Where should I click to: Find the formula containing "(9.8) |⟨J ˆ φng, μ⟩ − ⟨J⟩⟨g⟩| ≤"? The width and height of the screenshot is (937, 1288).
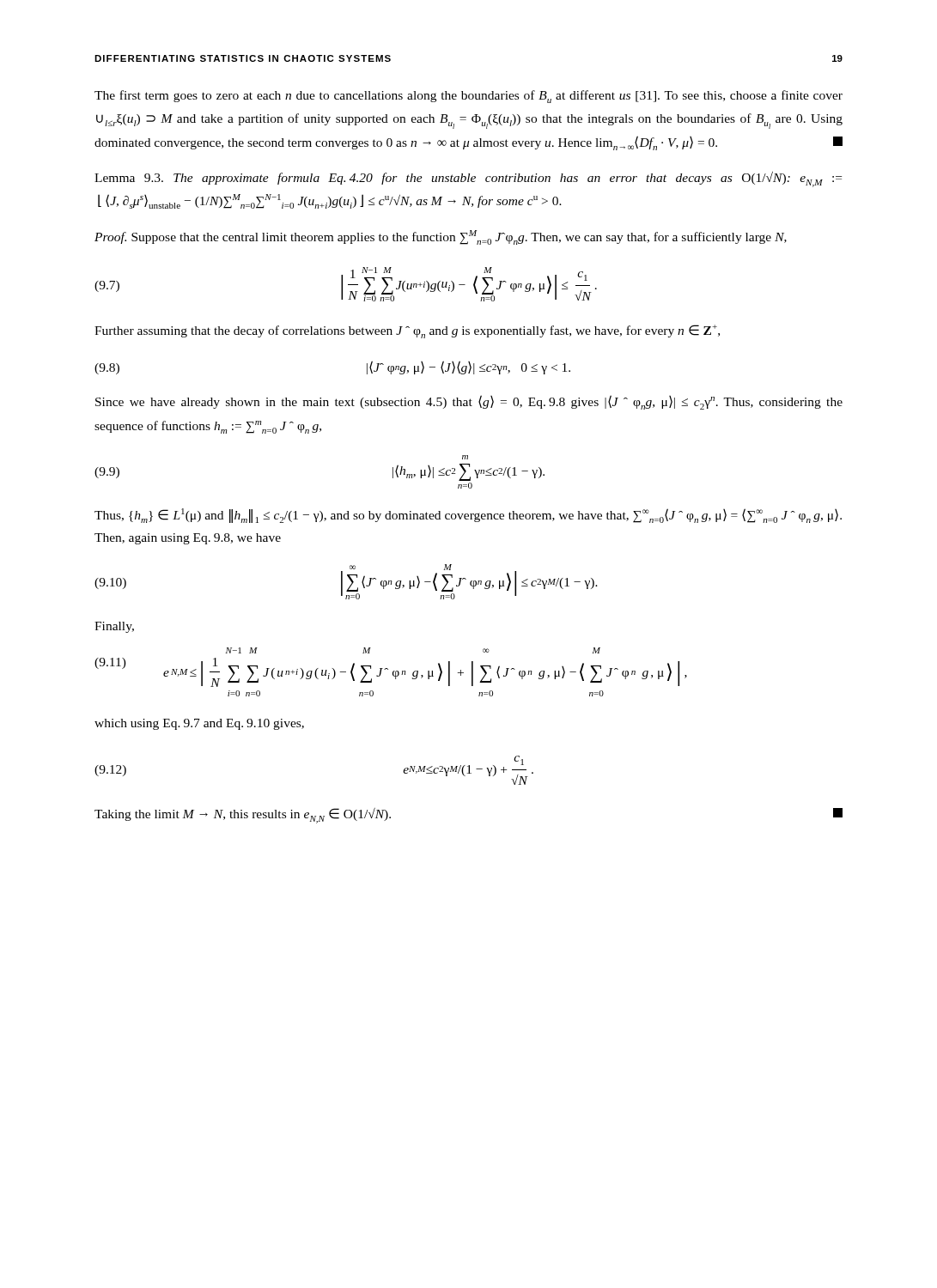tap(434, 367)
